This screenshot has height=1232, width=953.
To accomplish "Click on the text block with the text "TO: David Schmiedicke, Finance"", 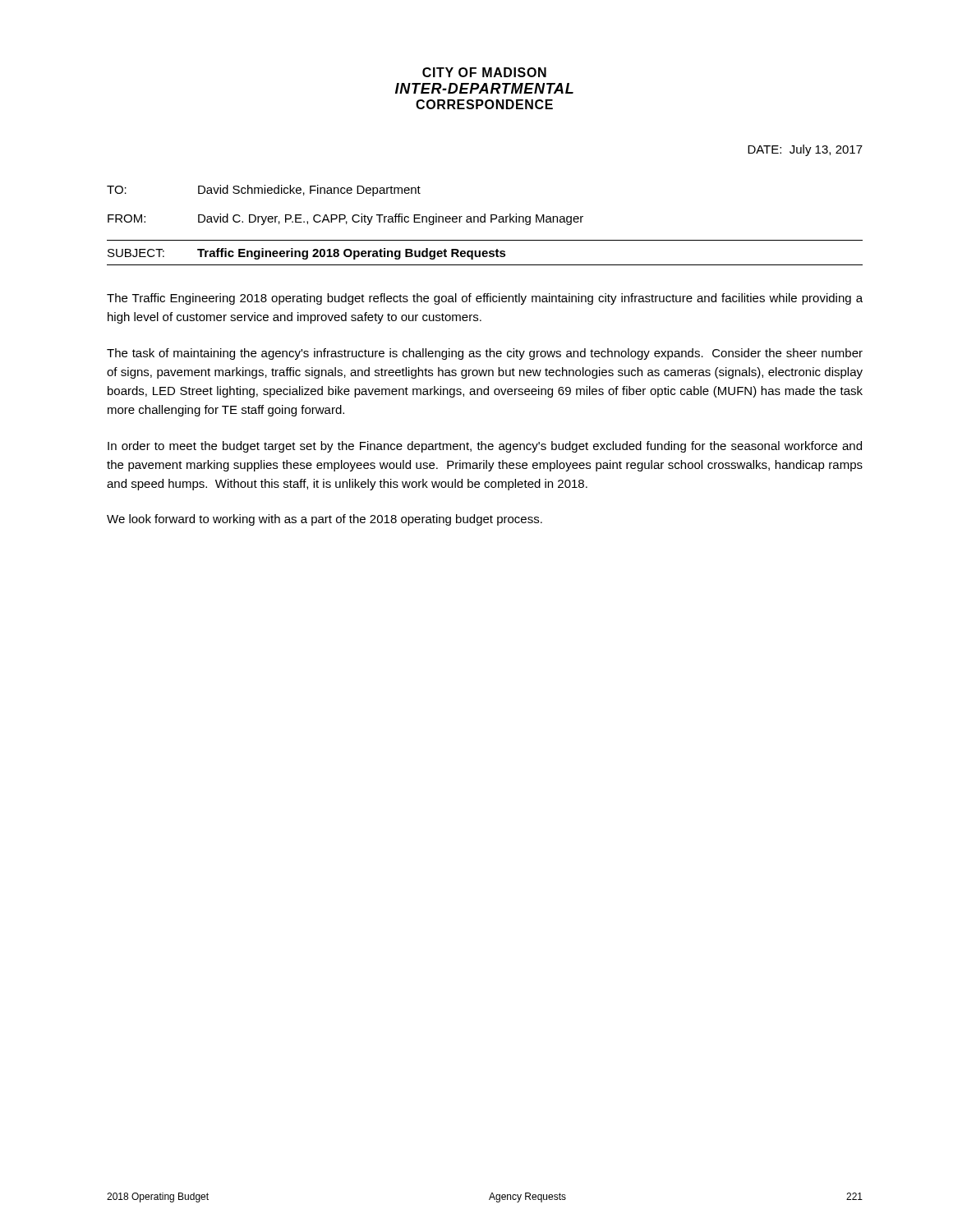I will coord(264,191).
